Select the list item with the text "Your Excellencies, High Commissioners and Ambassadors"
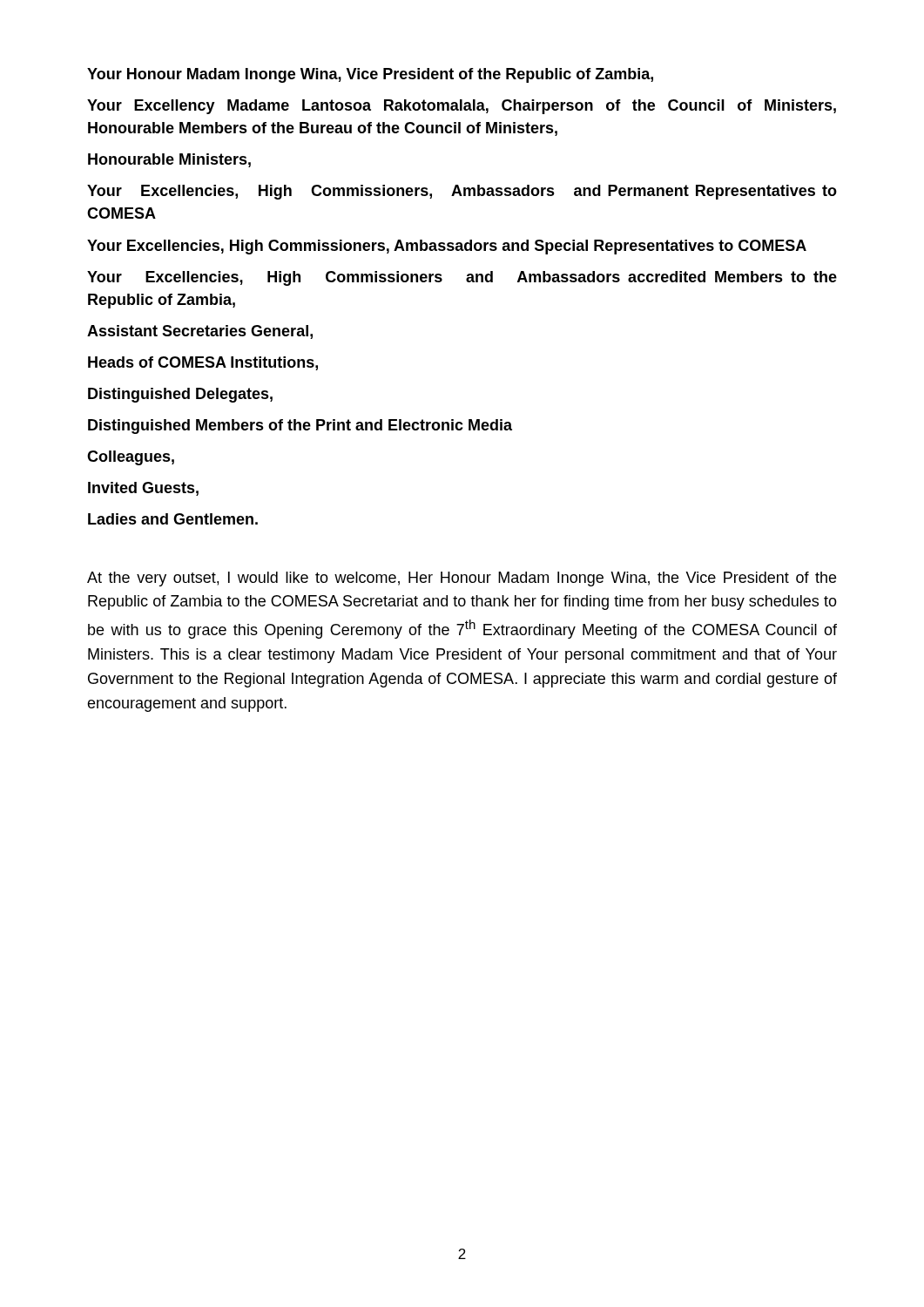The width and height of the screenshot is (924, 1307). (462, 288)
